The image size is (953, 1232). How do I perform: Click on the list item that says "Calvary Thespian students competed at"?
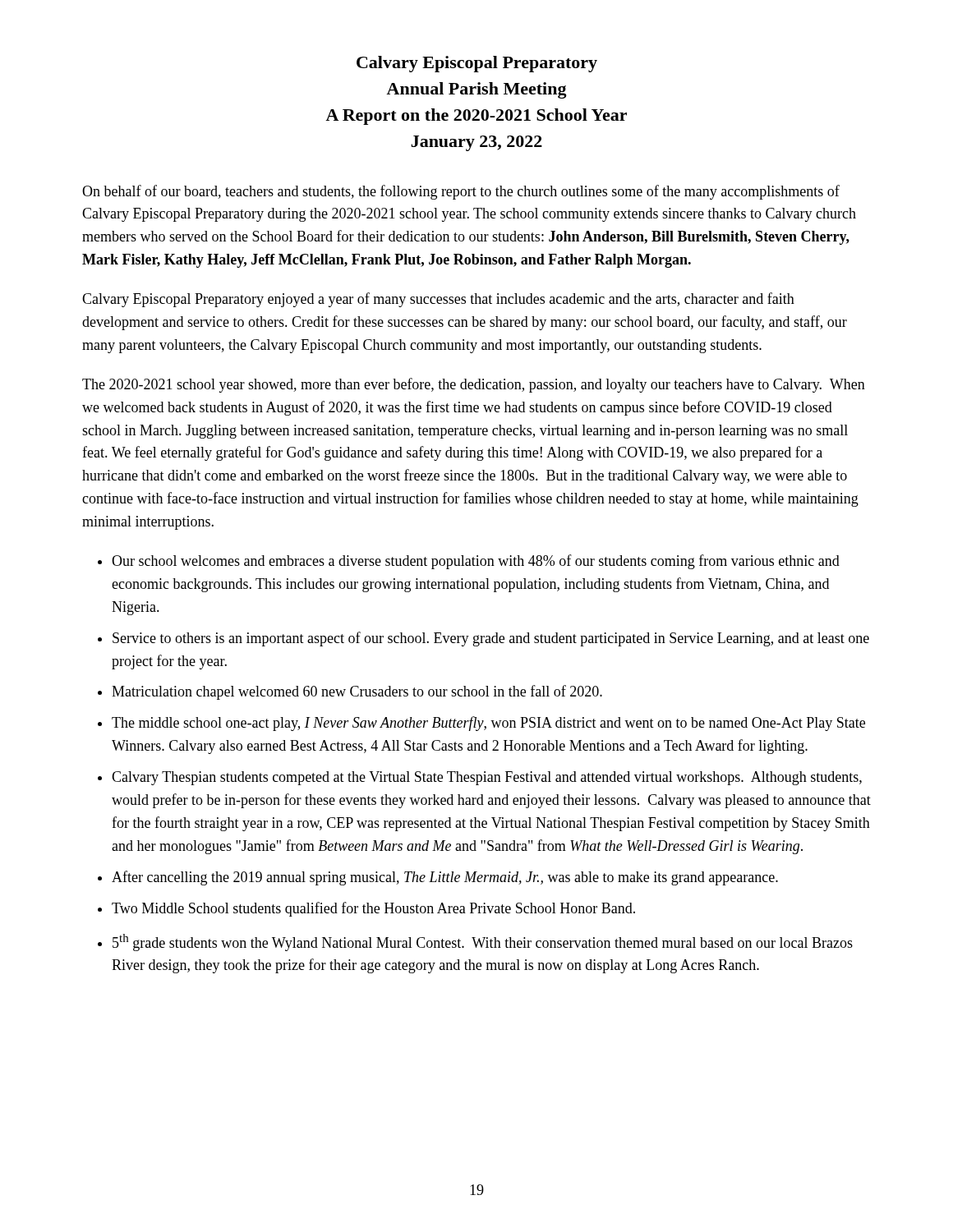pyautogui.click(x=491, y=811)
